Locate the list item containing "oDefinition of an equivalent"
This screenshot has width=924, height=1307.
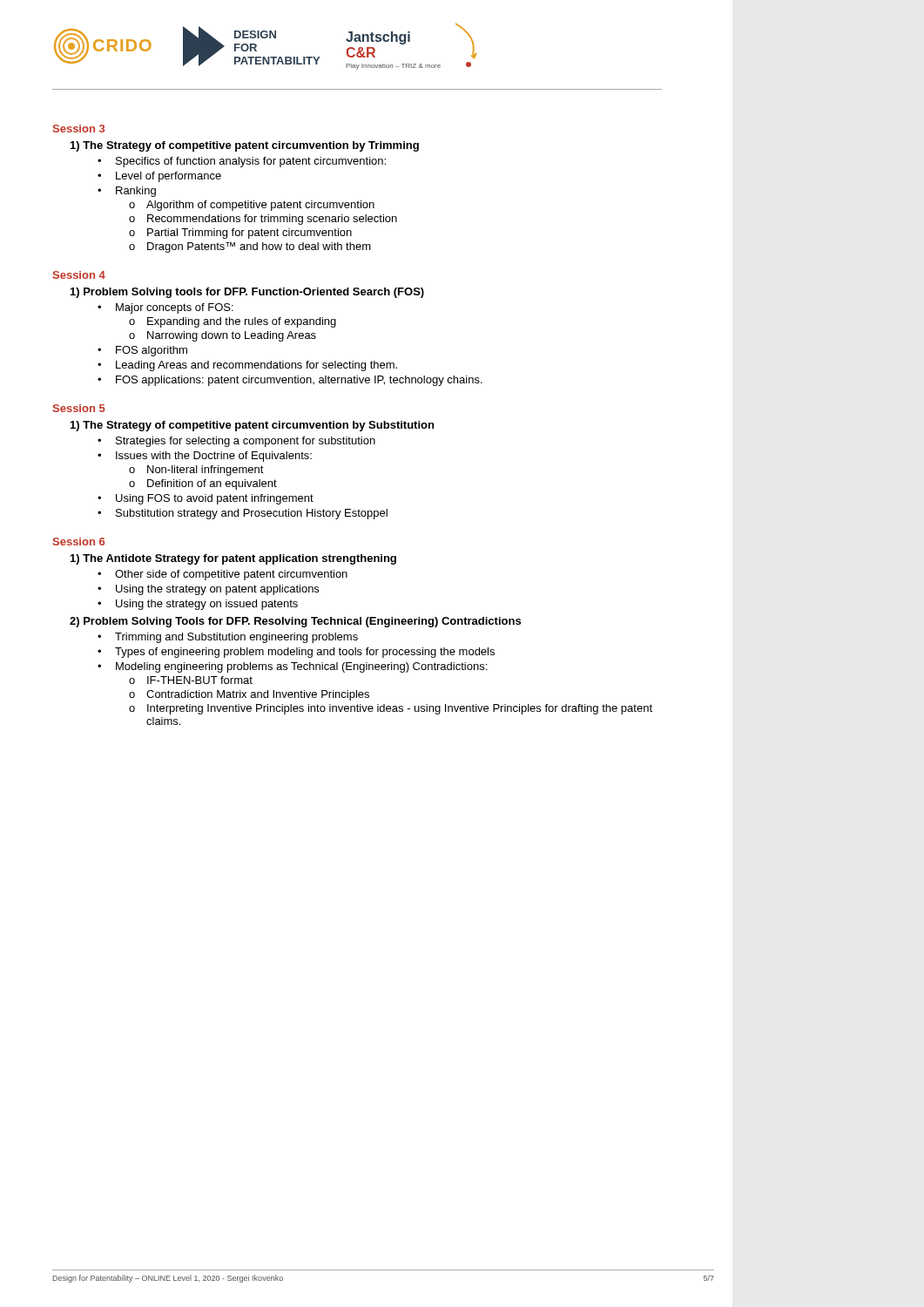tap(203, 483)
